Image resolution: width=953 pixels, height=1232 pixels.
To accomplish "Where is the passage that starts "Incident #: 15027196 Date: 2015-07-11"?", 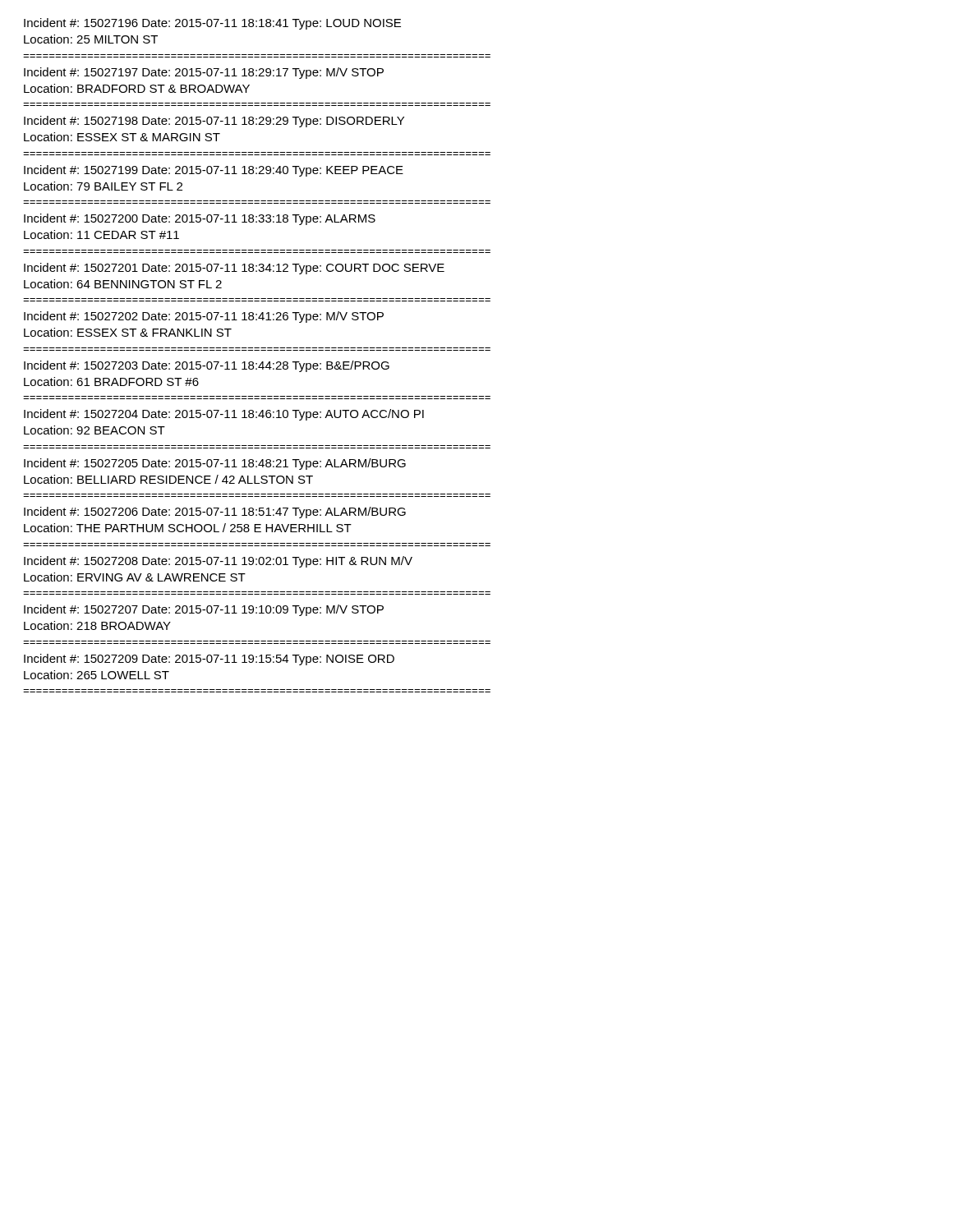I will coord(212,24).
